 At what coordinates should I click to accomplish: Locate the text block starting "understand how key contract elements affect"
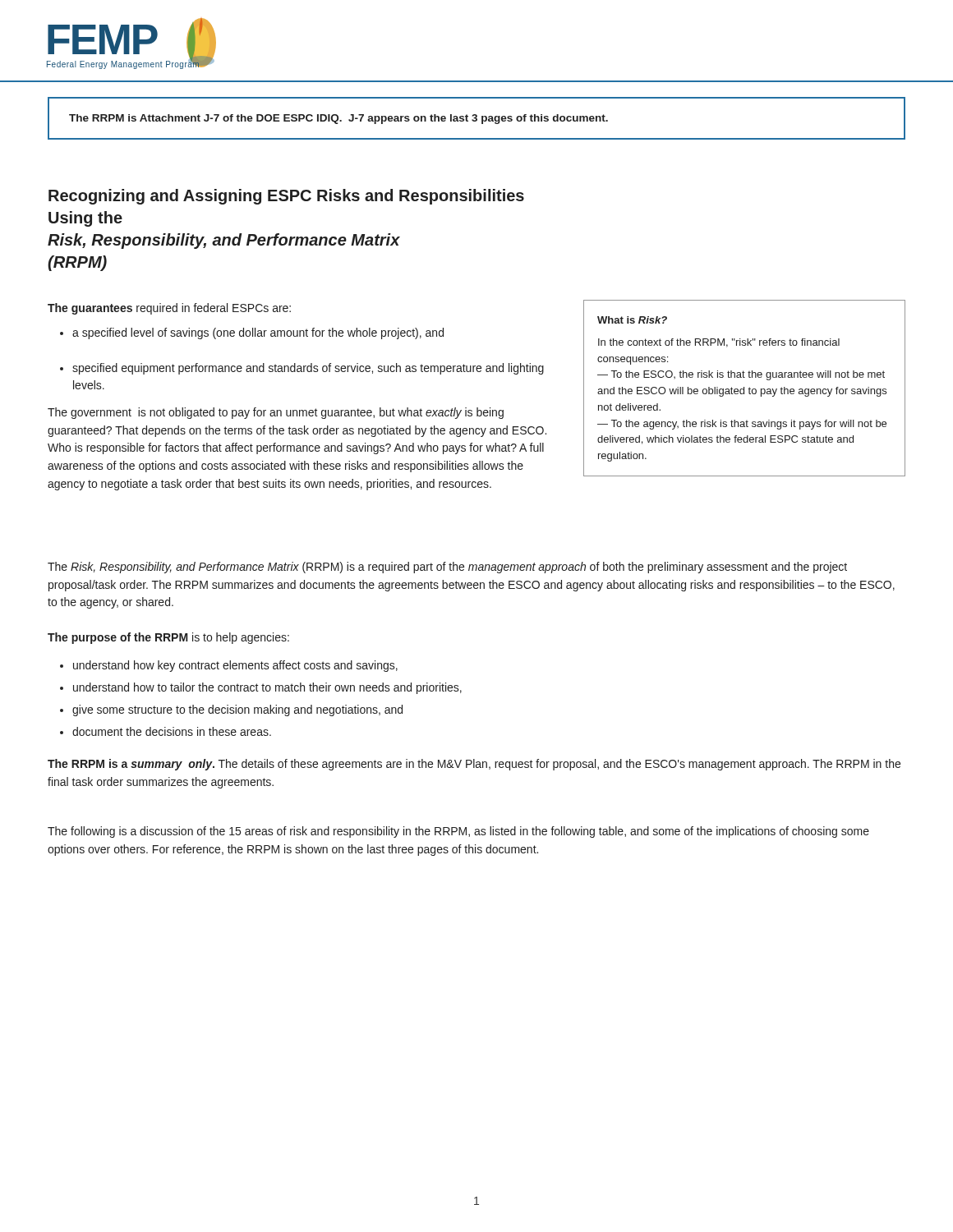tap(229, 666)
